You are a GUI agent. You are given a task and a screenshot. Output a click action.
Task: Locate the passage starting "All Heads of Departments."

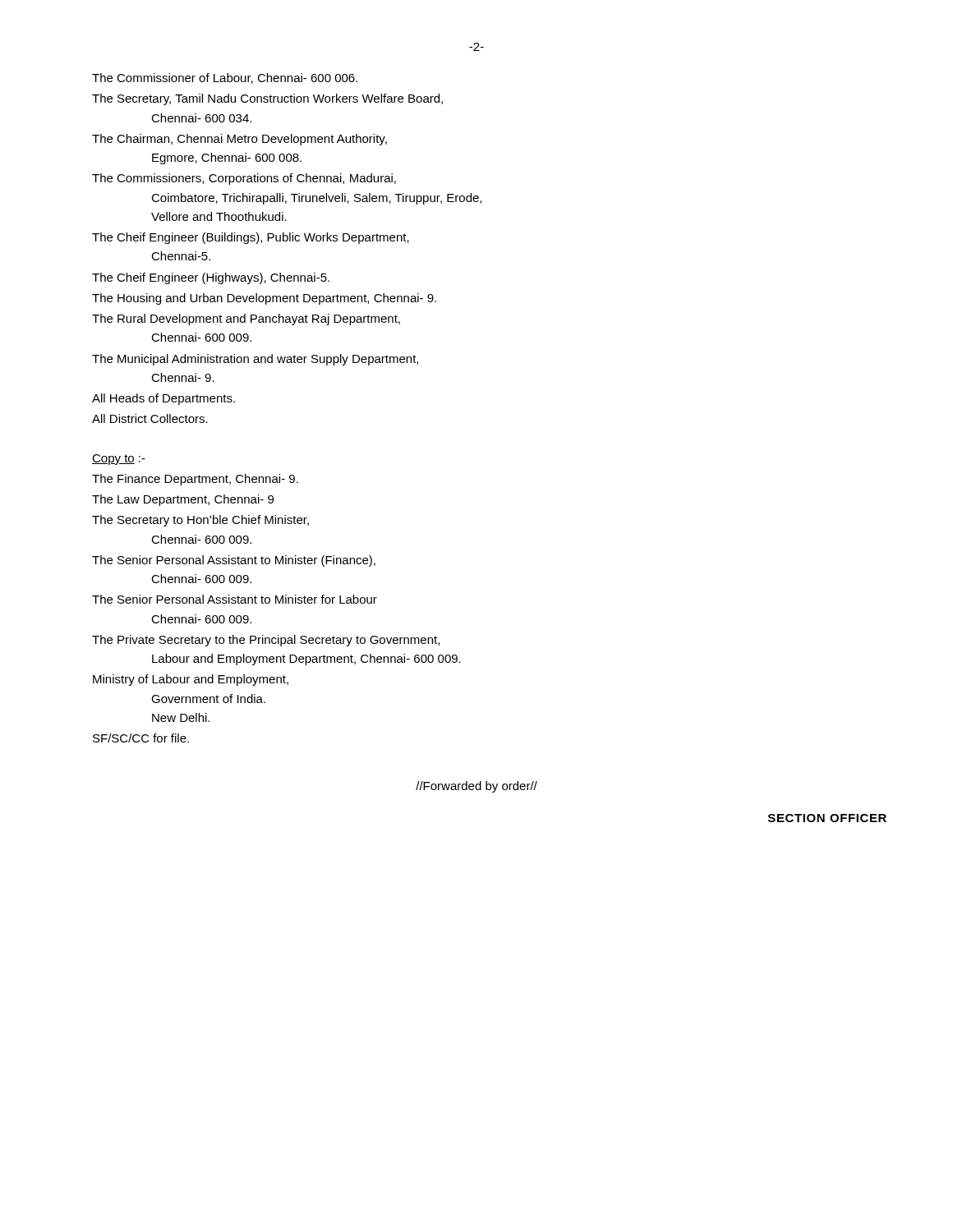click(164, 398)
